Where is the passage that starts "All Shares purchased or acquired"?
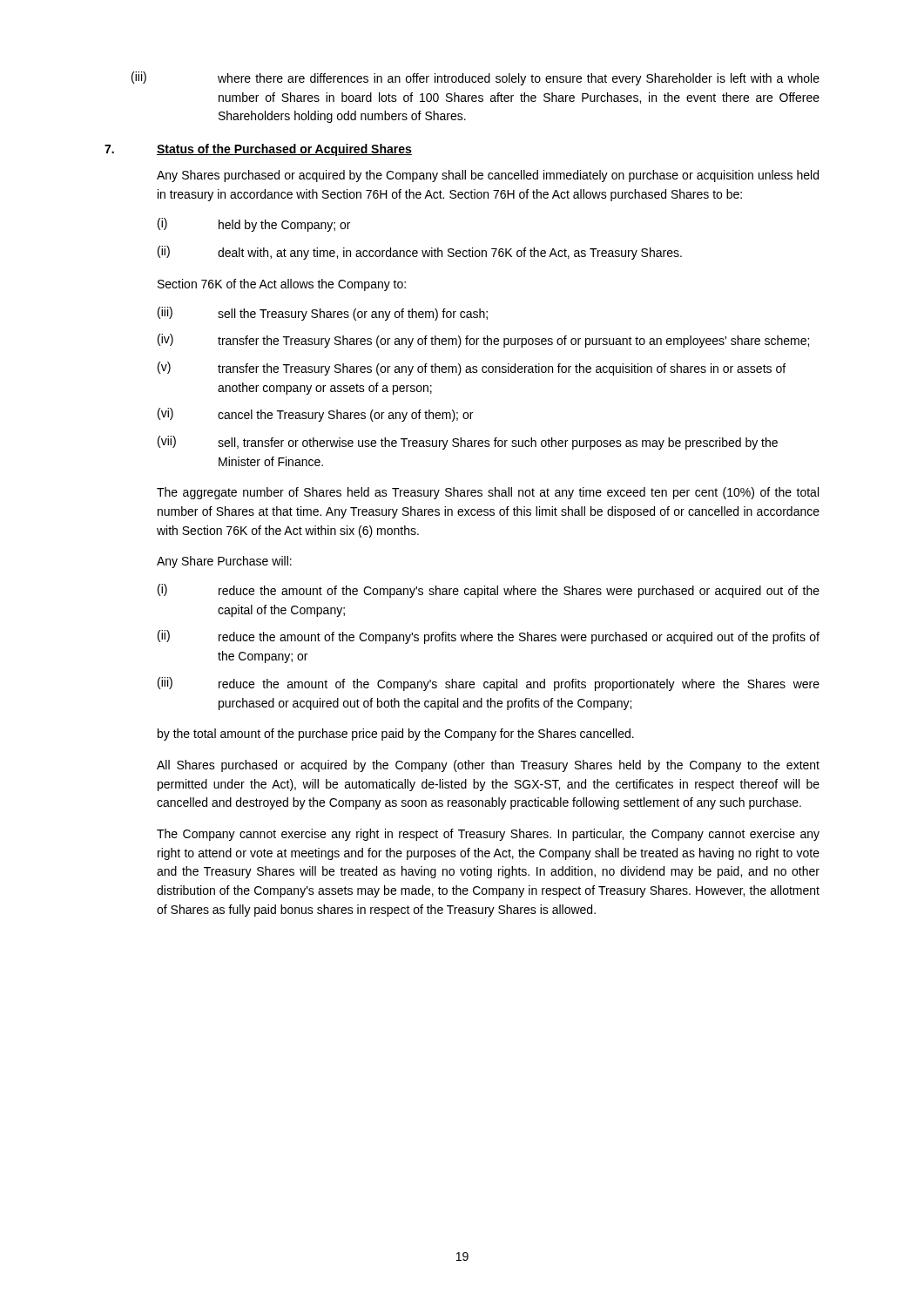The image size is (924, 1307). point(488,784)
